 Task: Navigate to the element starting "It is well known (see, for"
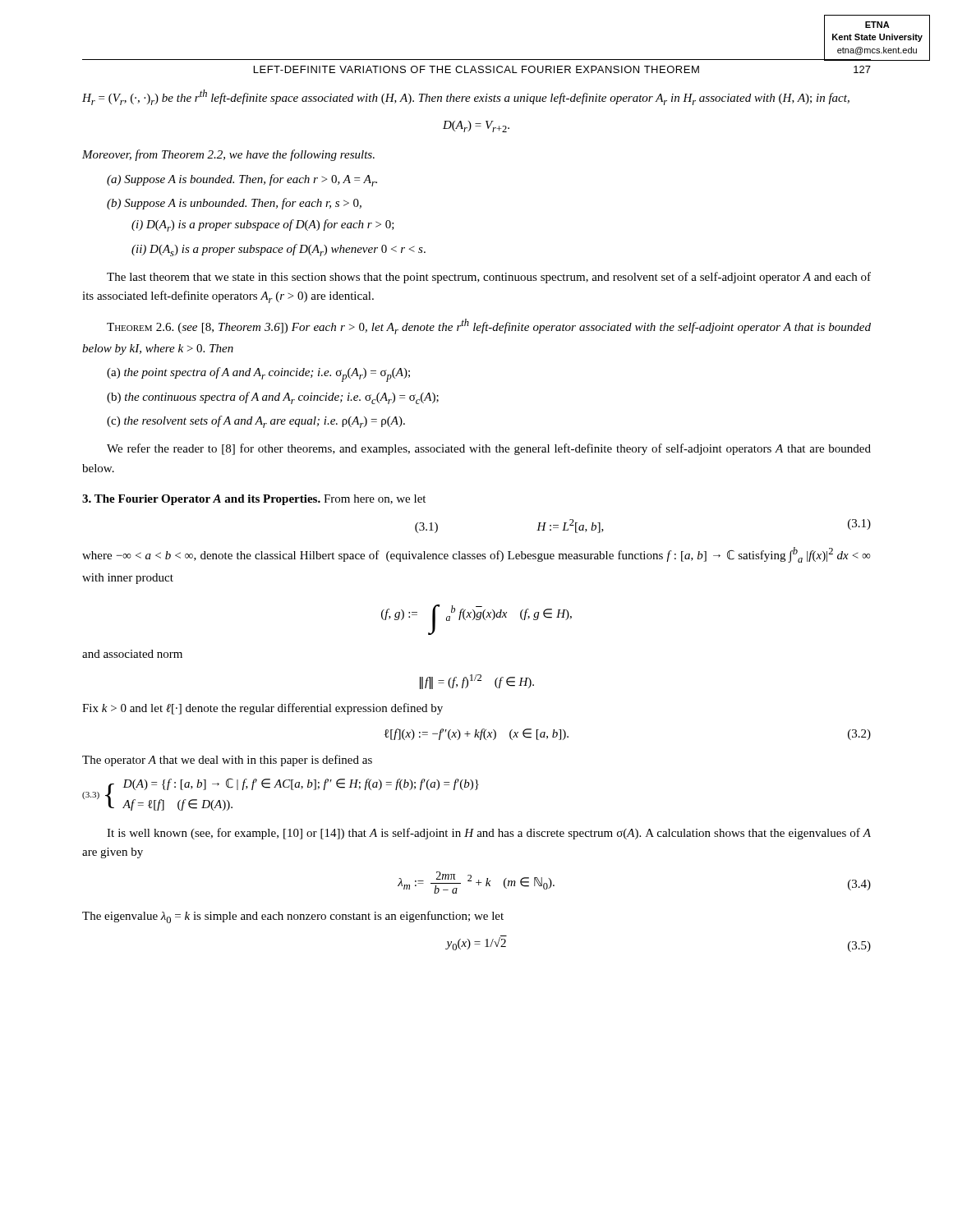pyautogui.click(x=476, y=842)
